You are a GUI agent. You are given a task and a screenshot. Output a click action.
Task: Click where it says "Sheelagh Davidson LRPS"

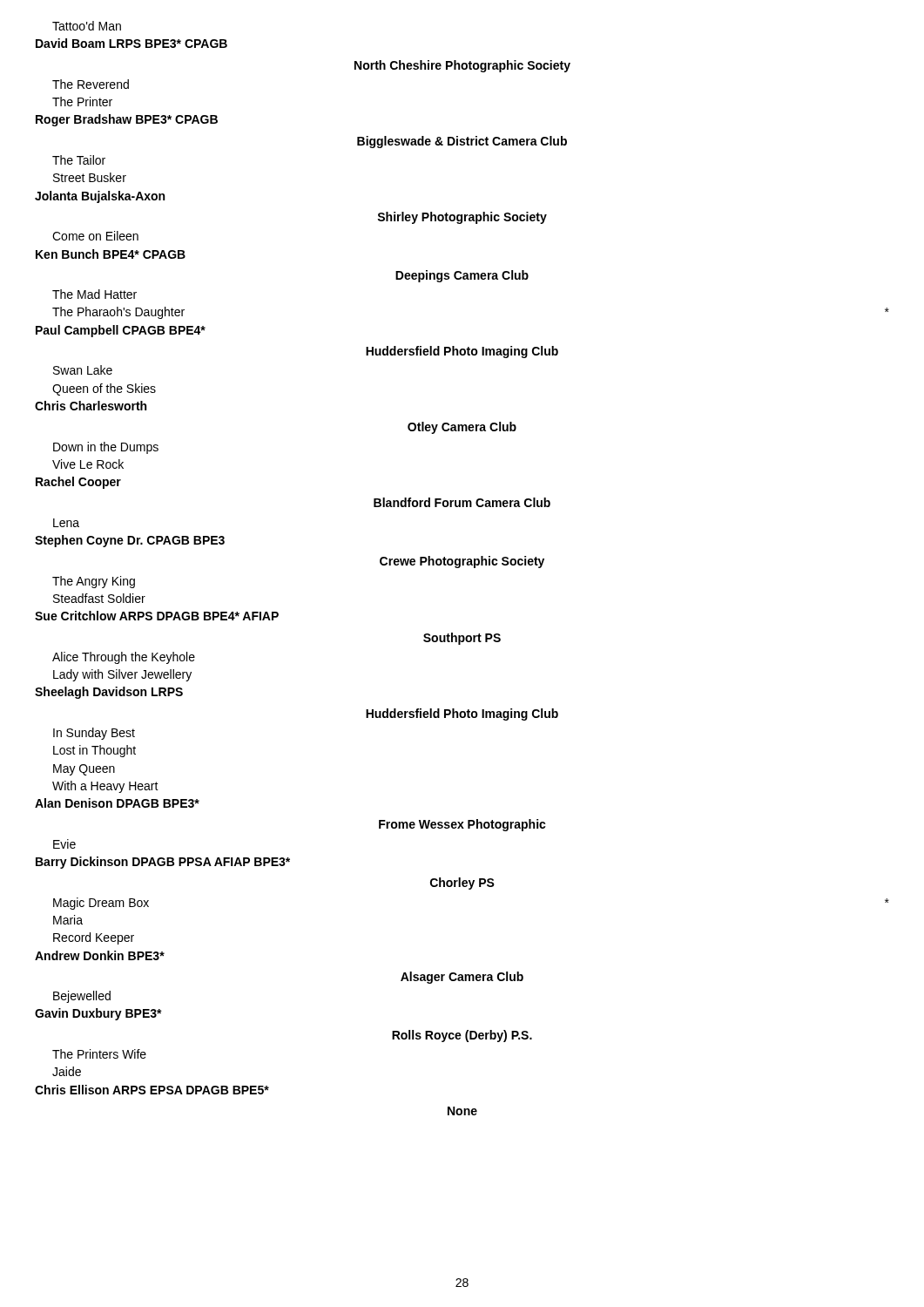[109, 692]
